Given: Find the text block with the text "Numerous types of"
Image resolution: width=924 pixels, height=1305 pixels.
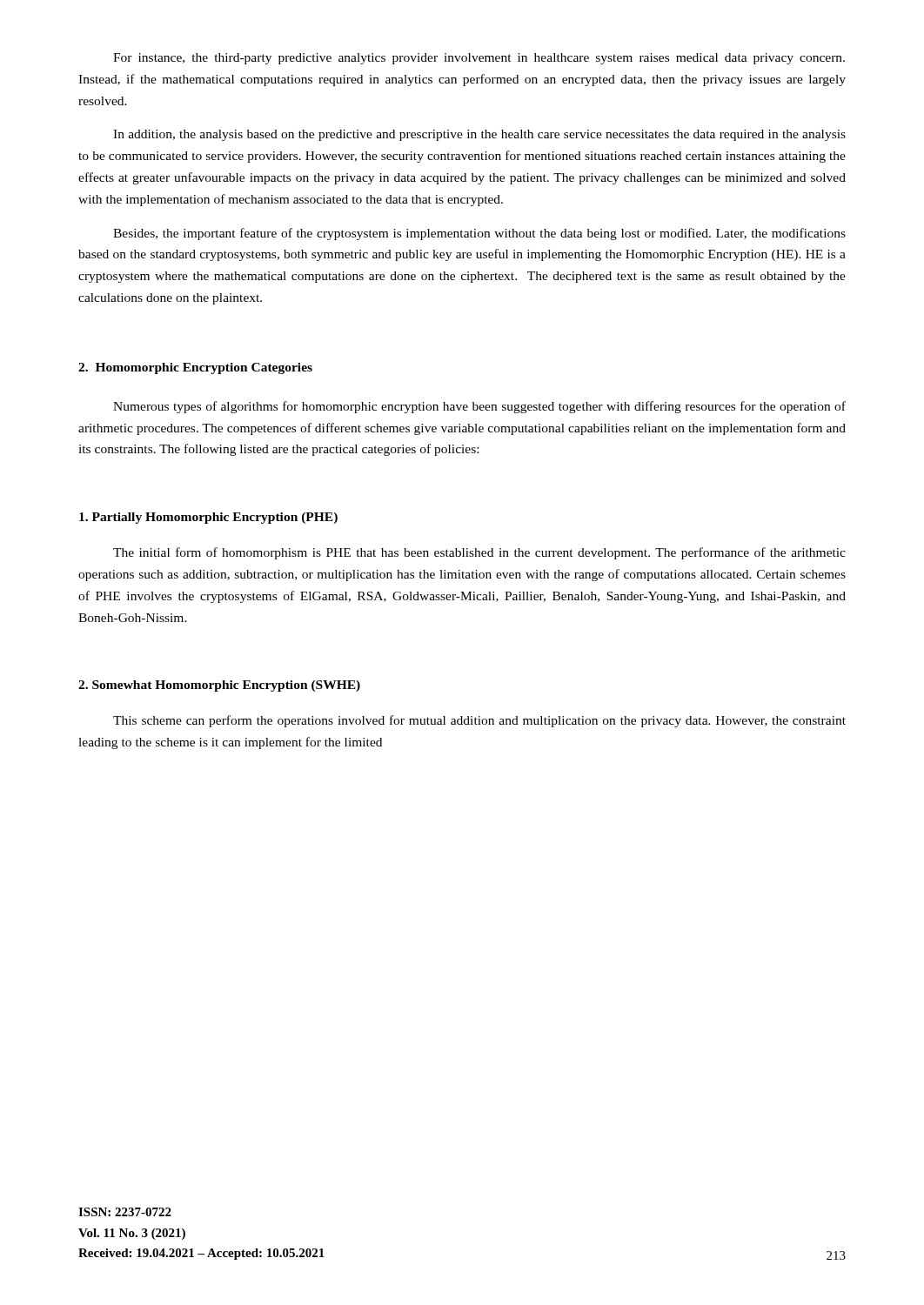Looking at the screenshot, I should tap(462, 427).
